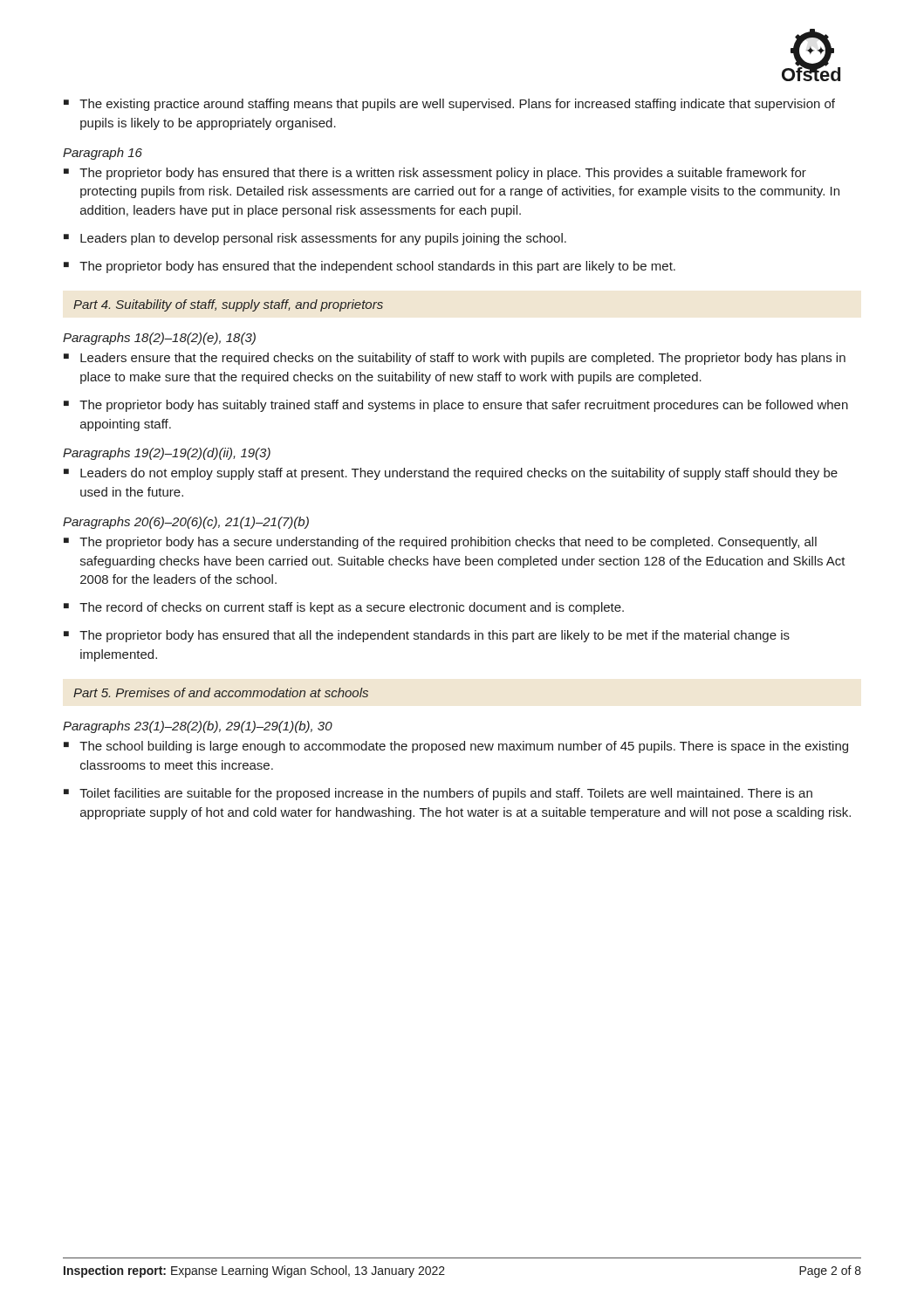This screenshot has height=1309, width=924.
Task: Find the section header containing "Paragraphs 19(2)–19(2)(d)(ii), 19(3)"
Action: (167, 453)
